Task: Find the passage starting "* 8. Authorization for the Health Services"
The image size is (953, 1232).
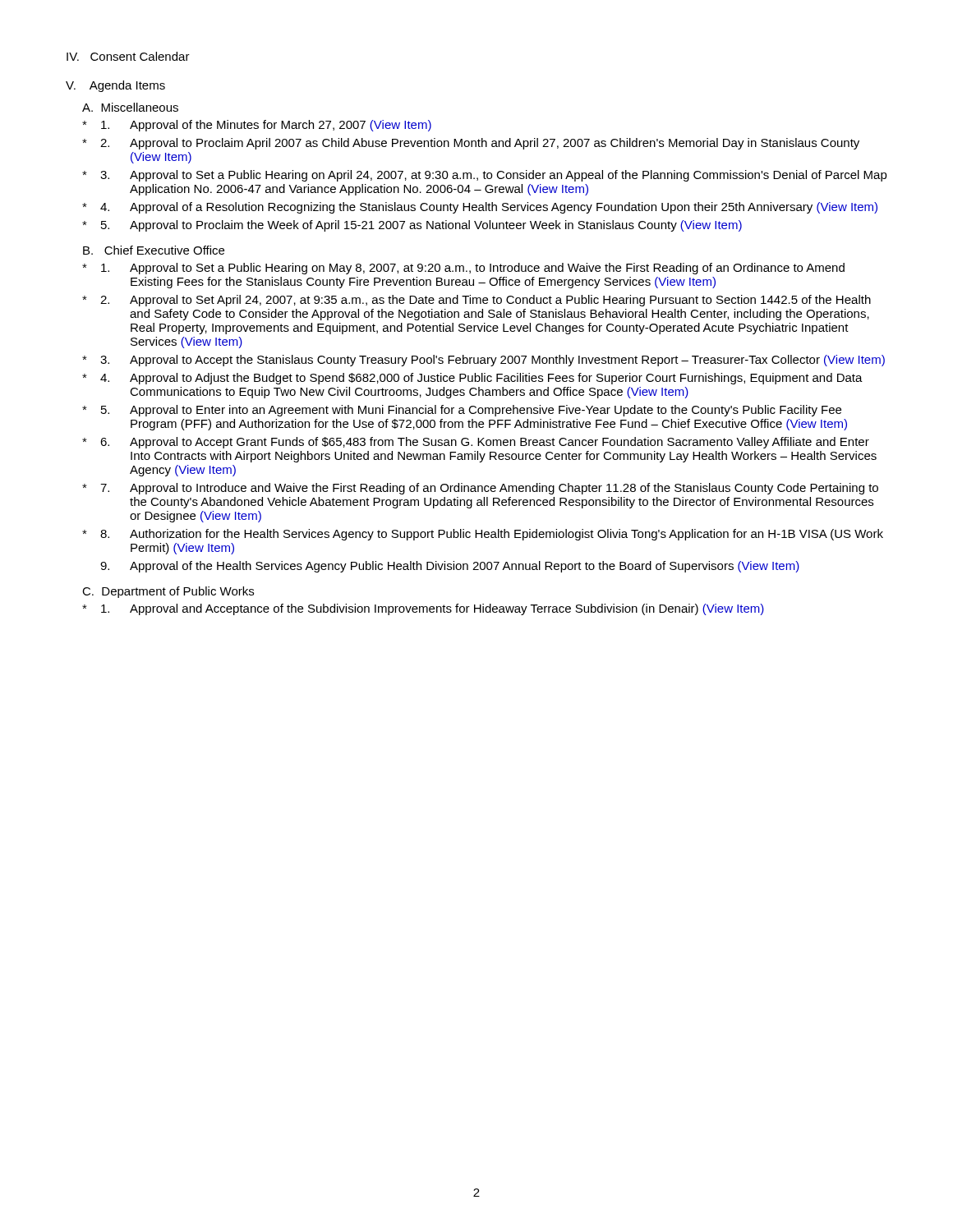Action: (485, 540)
